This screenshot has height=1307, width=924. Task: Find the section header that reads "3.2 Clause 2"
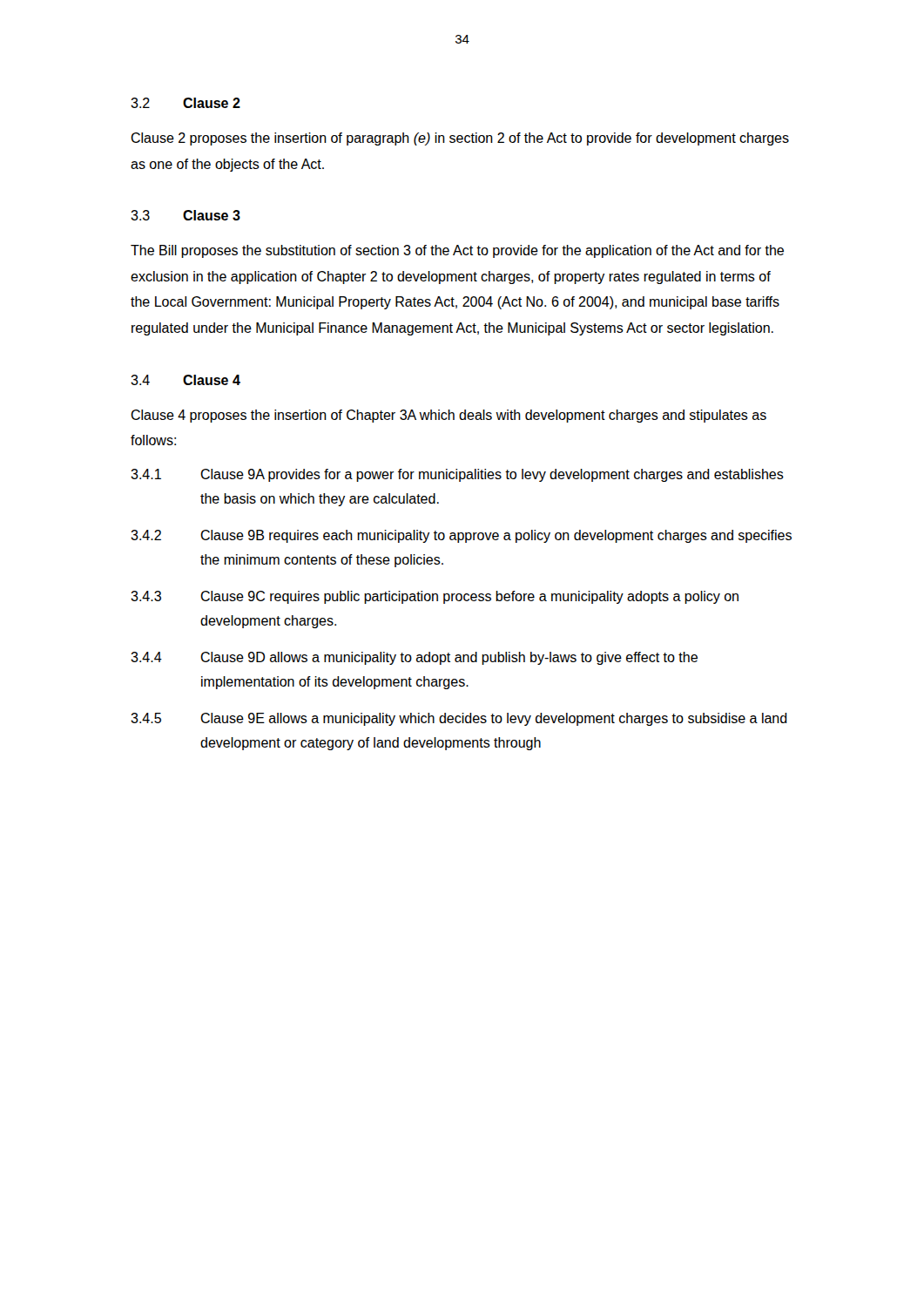point(185,104)
